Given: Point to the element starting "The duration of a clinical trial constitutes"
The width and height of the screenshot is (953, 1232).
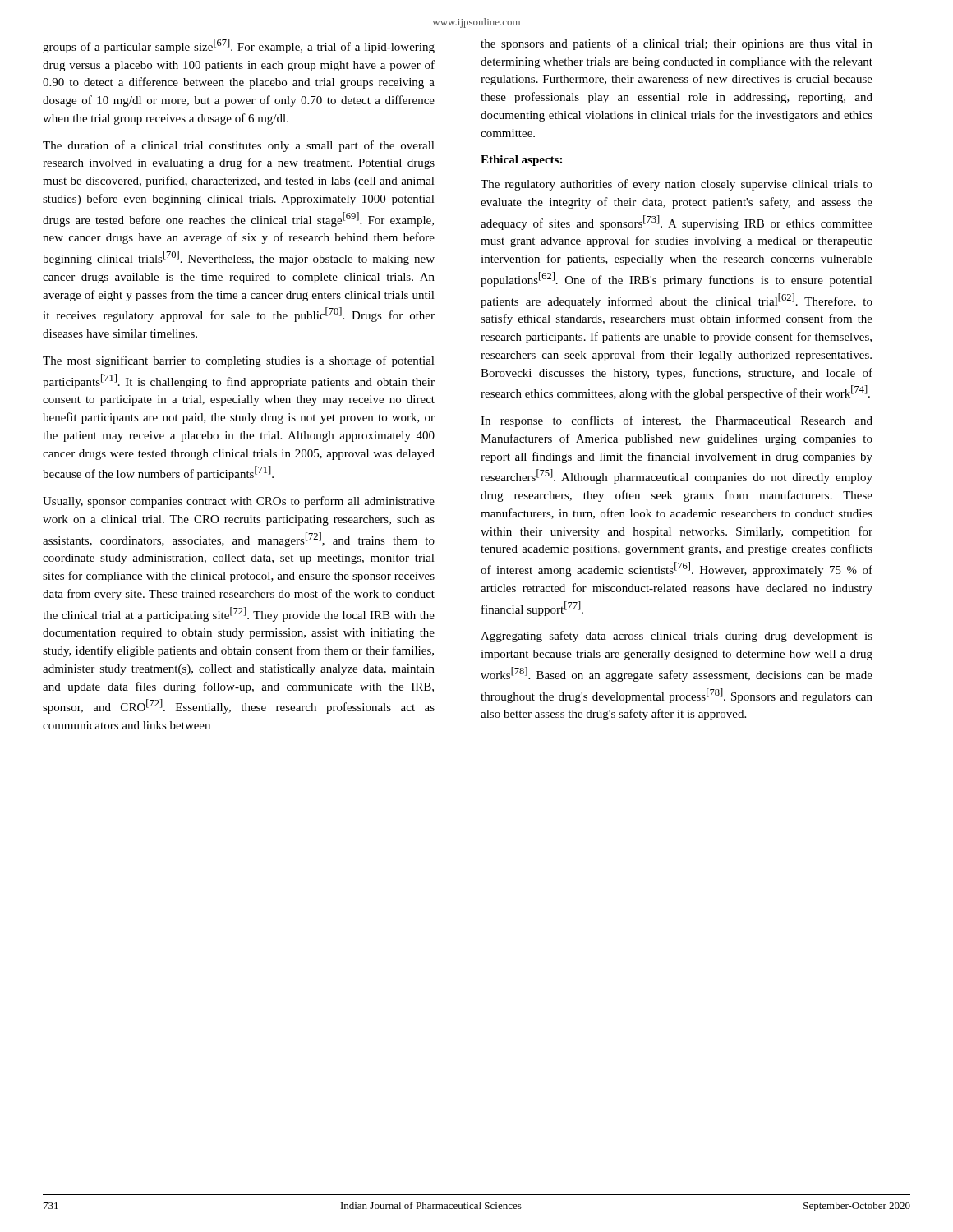Looking at the screenshot, I should point(239,240).
